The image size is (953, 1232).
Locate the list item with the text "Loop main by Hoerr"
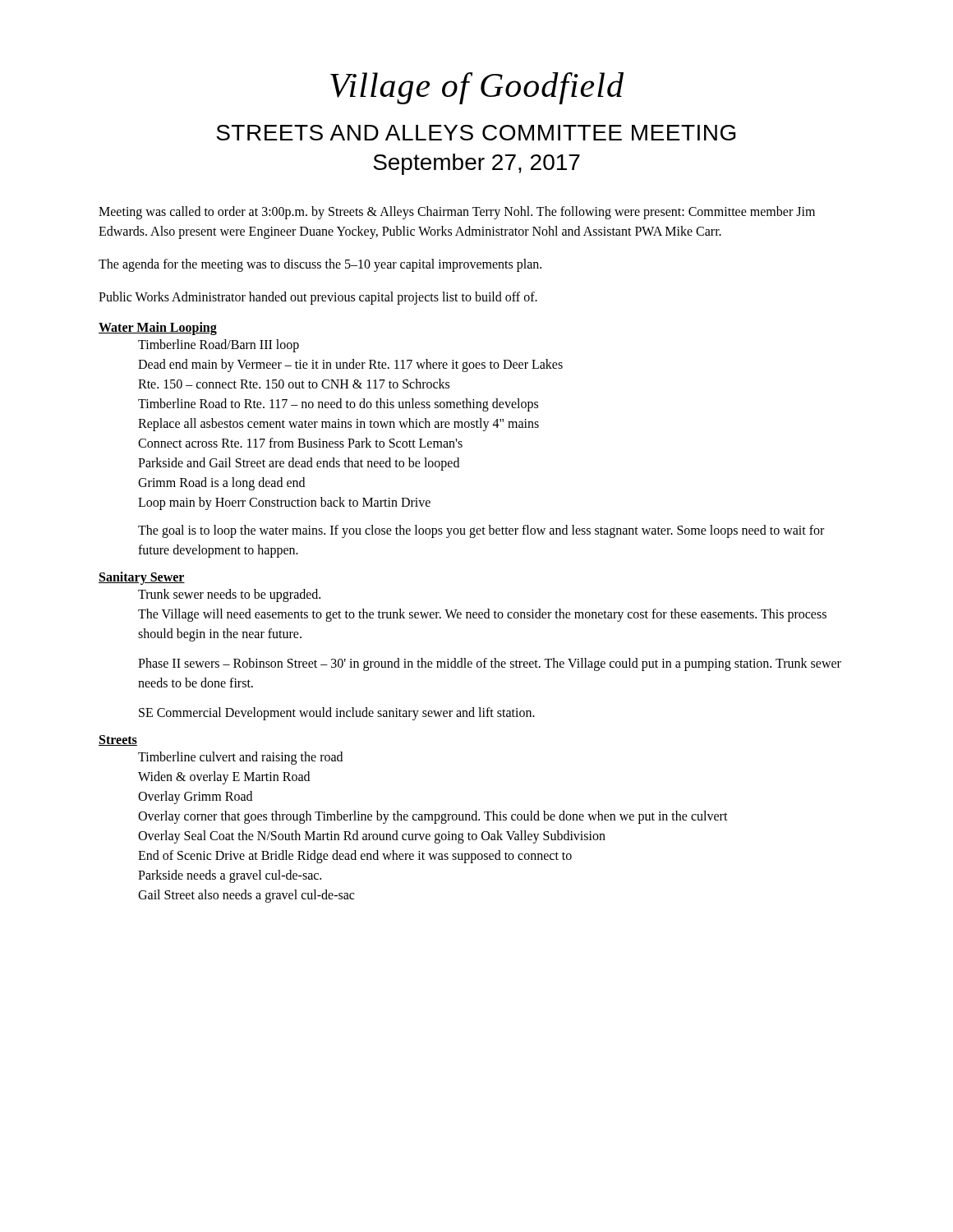284,502
